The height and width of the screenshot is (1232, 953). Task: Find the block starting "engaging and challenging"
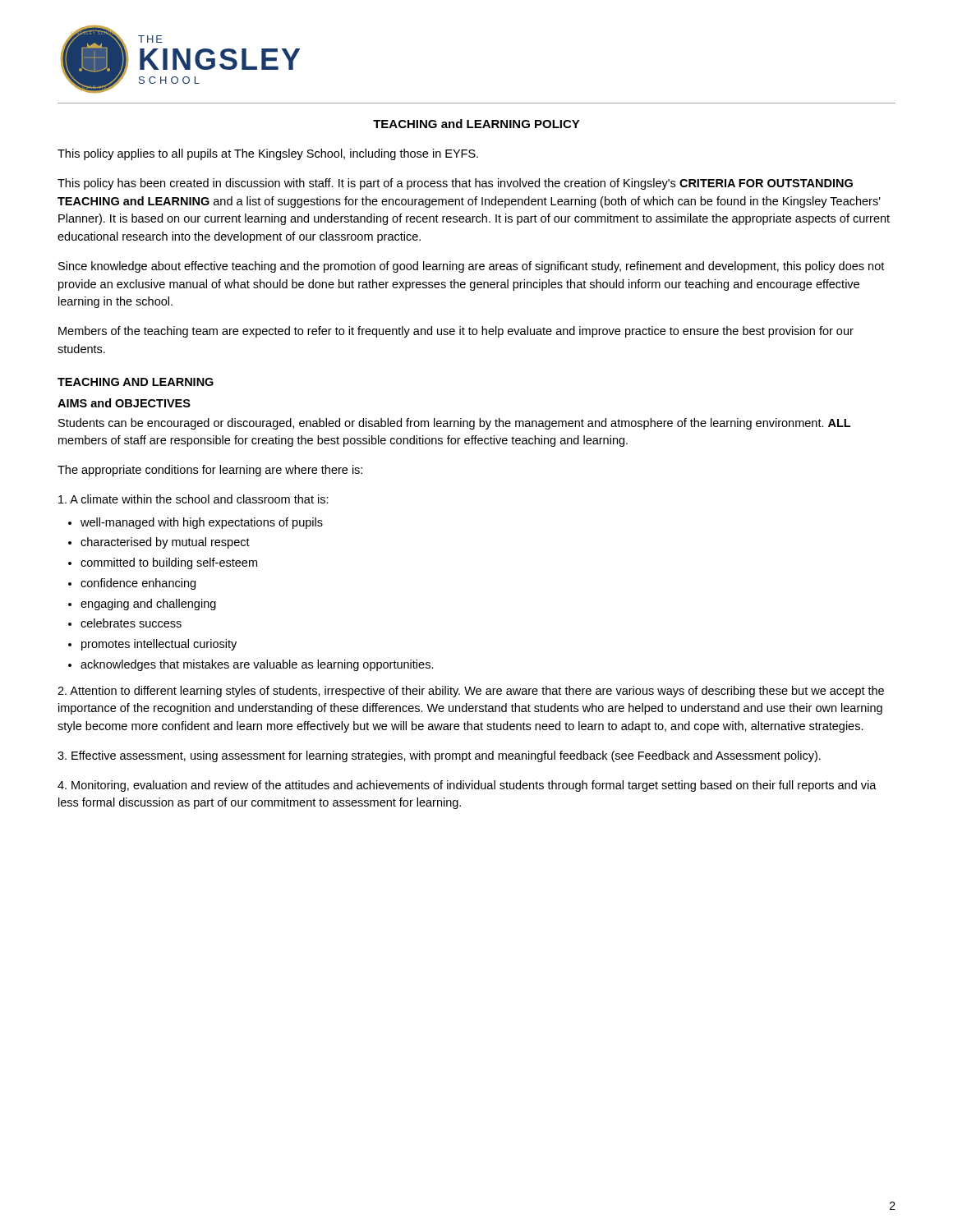tap(148, 603)
